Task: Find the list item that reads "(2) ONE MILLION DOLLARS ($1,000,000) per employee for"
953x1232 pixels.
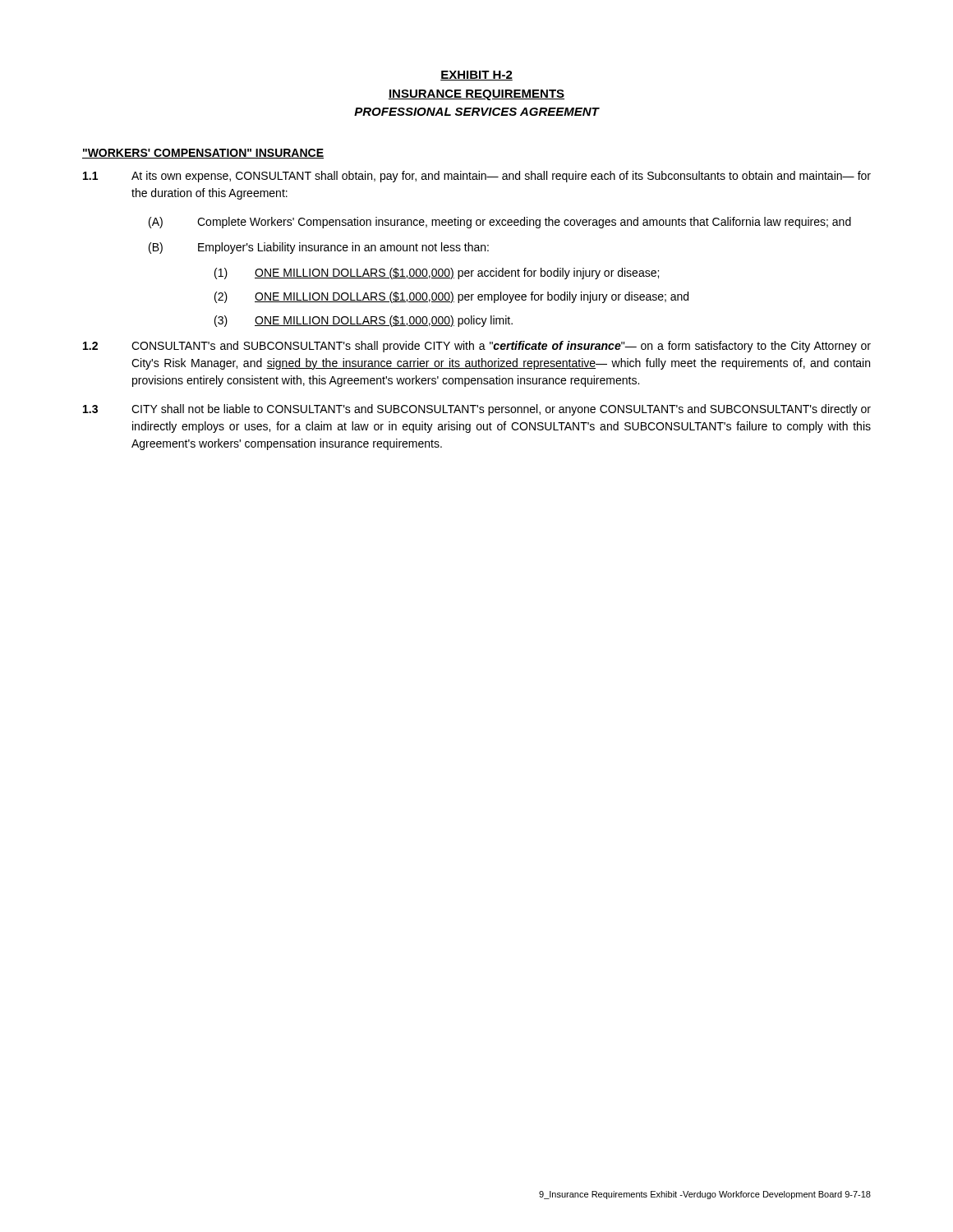Action: click(x=542, y=297)
